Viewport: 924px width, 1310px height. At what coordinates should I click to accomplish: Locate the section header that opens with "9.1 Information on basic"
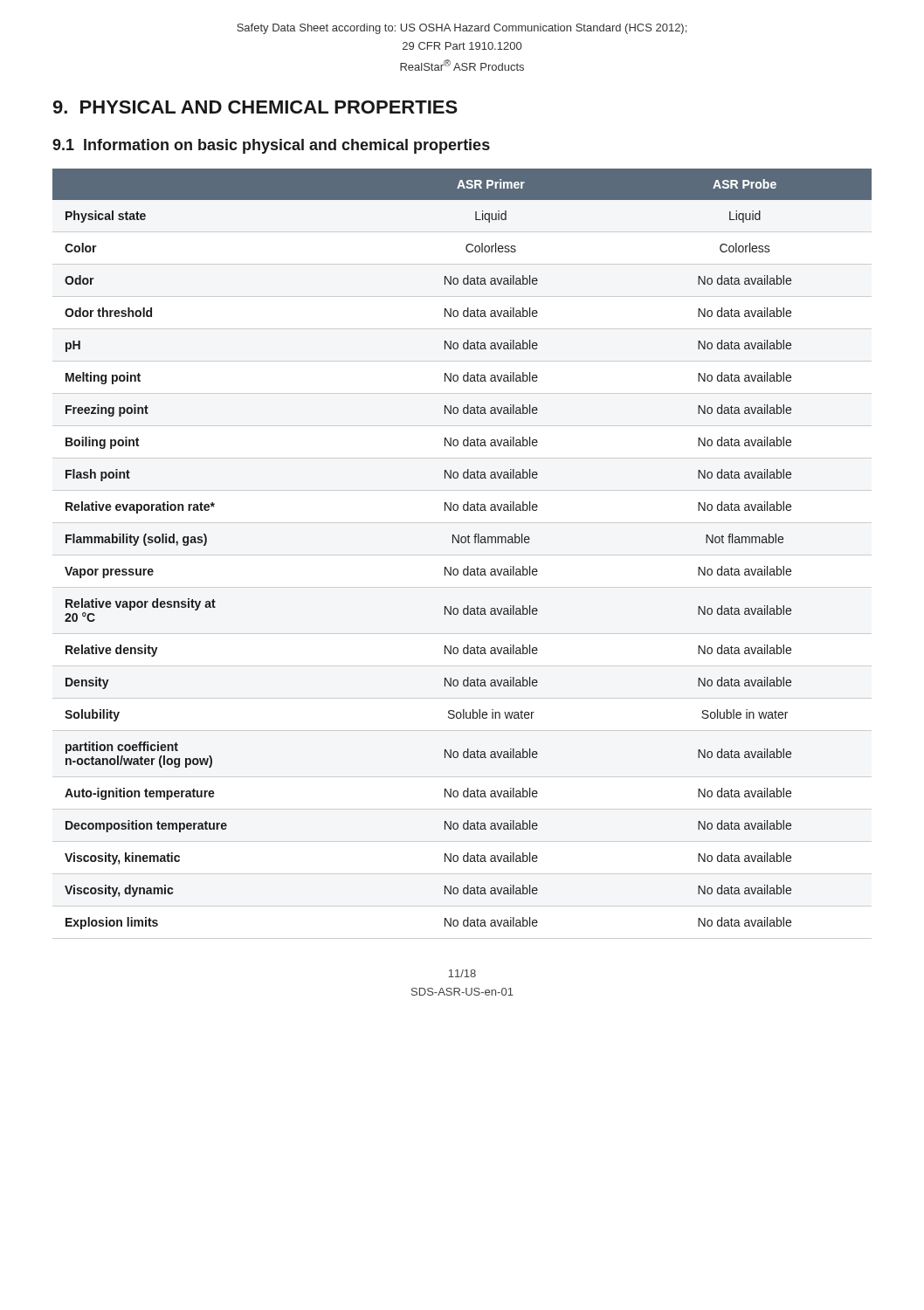click(271, 145)
